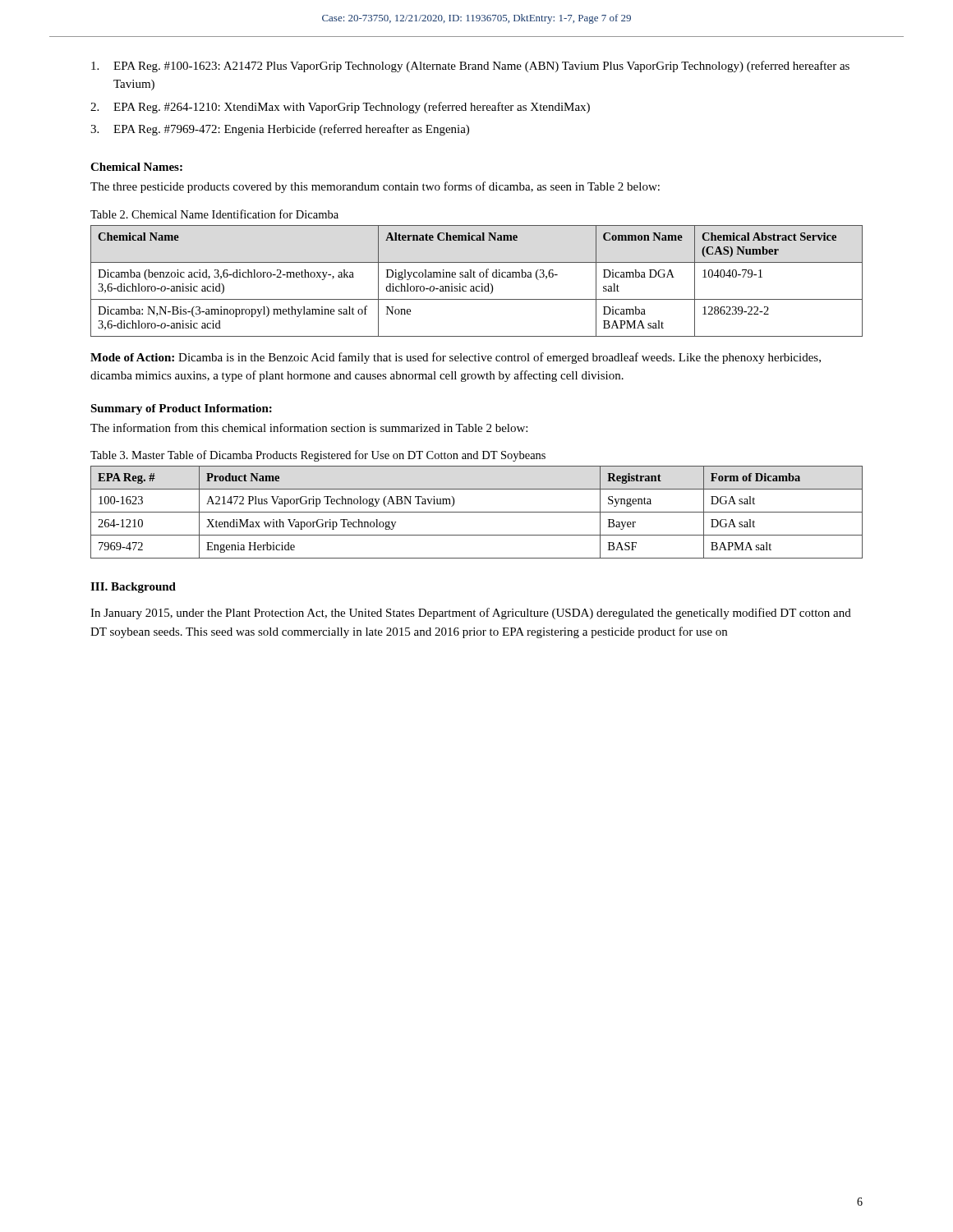The width and height of the screenshot is (953, 1232).
Task: Point to the text starting "III. Background"
Action: 133,586
